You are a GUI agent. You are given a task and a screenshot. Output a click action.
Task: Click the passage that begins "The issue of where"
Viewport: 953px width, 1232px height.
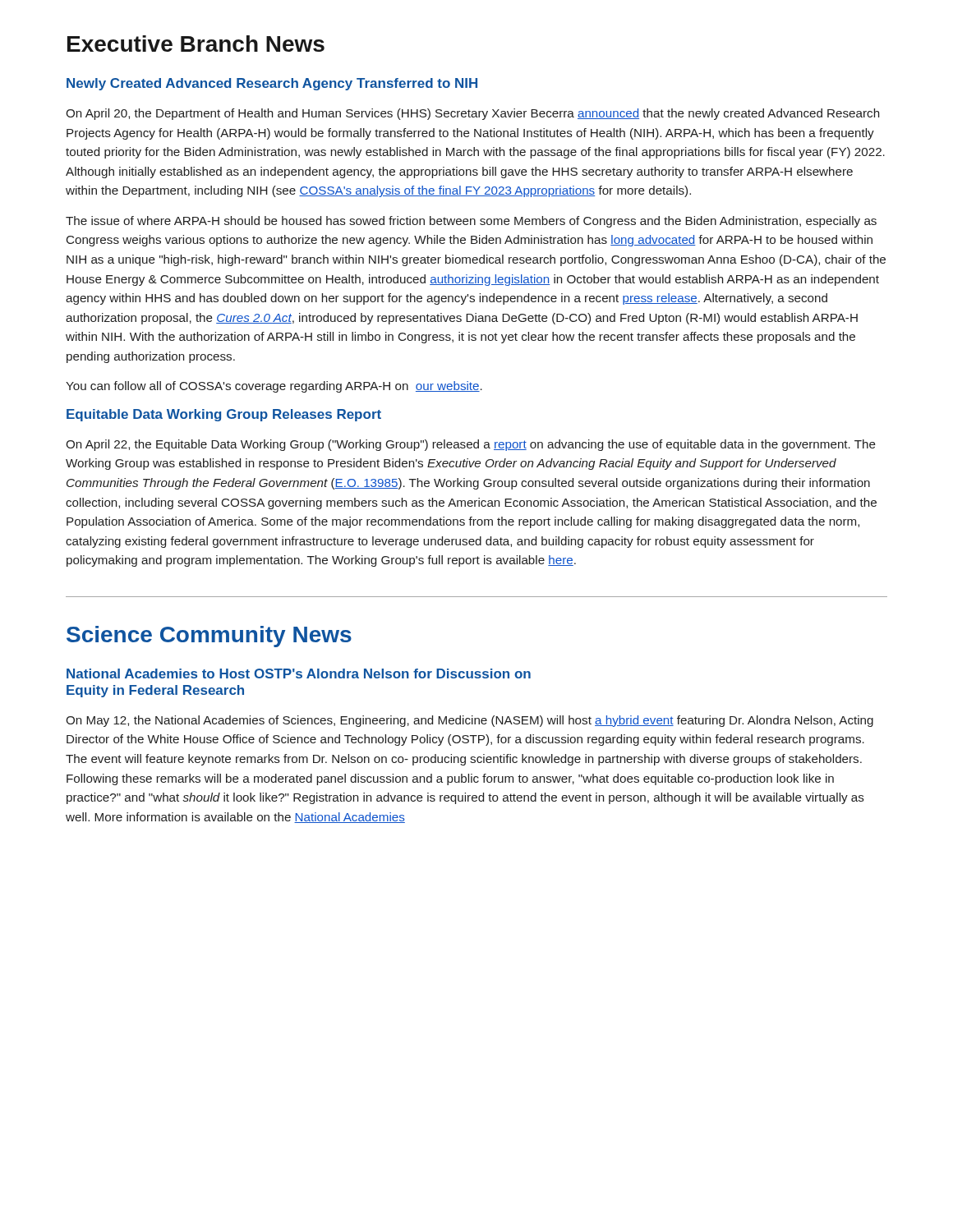[x=476, y=288]
